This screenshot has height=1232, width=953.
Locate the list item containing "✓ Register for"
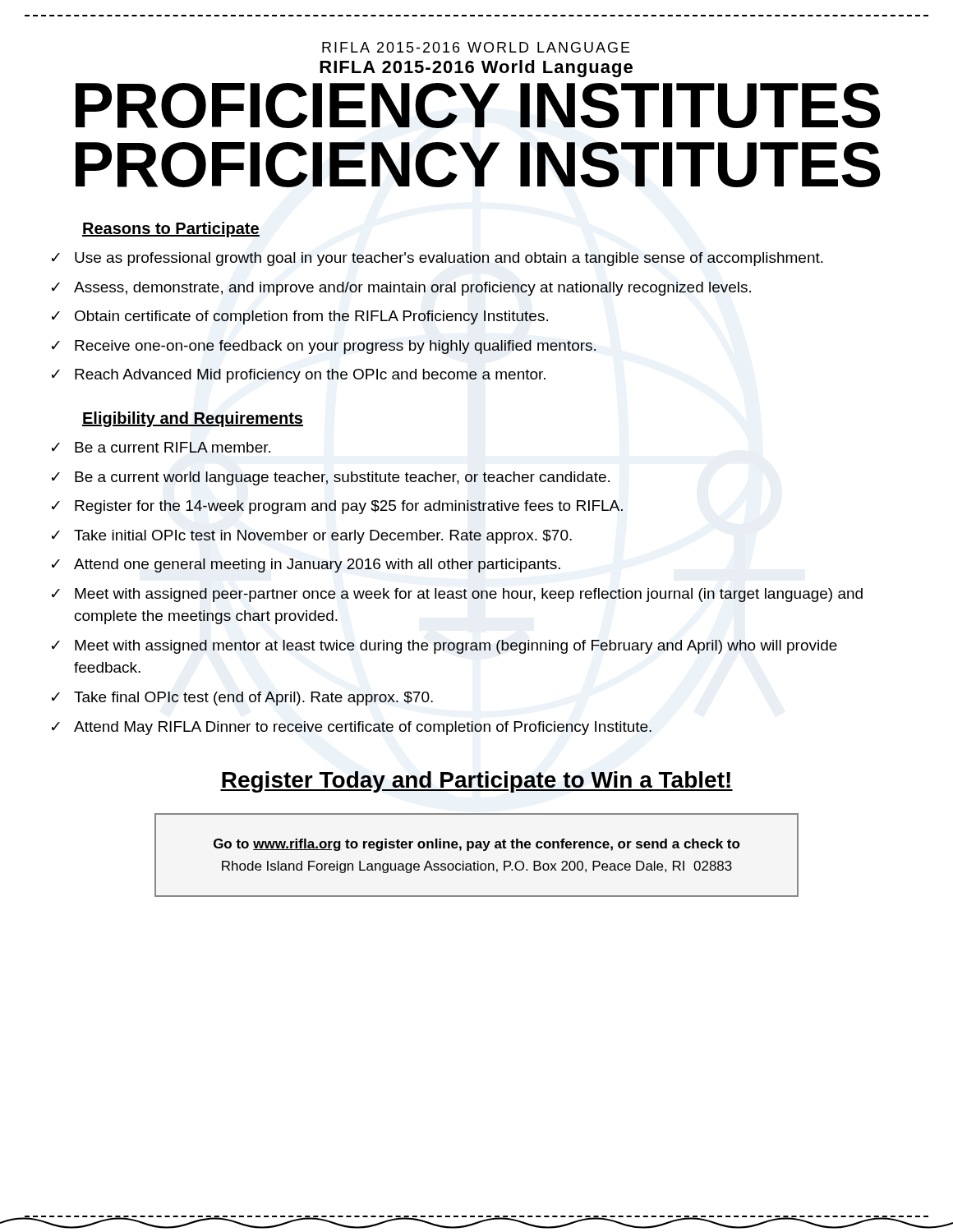pos(476,506)
